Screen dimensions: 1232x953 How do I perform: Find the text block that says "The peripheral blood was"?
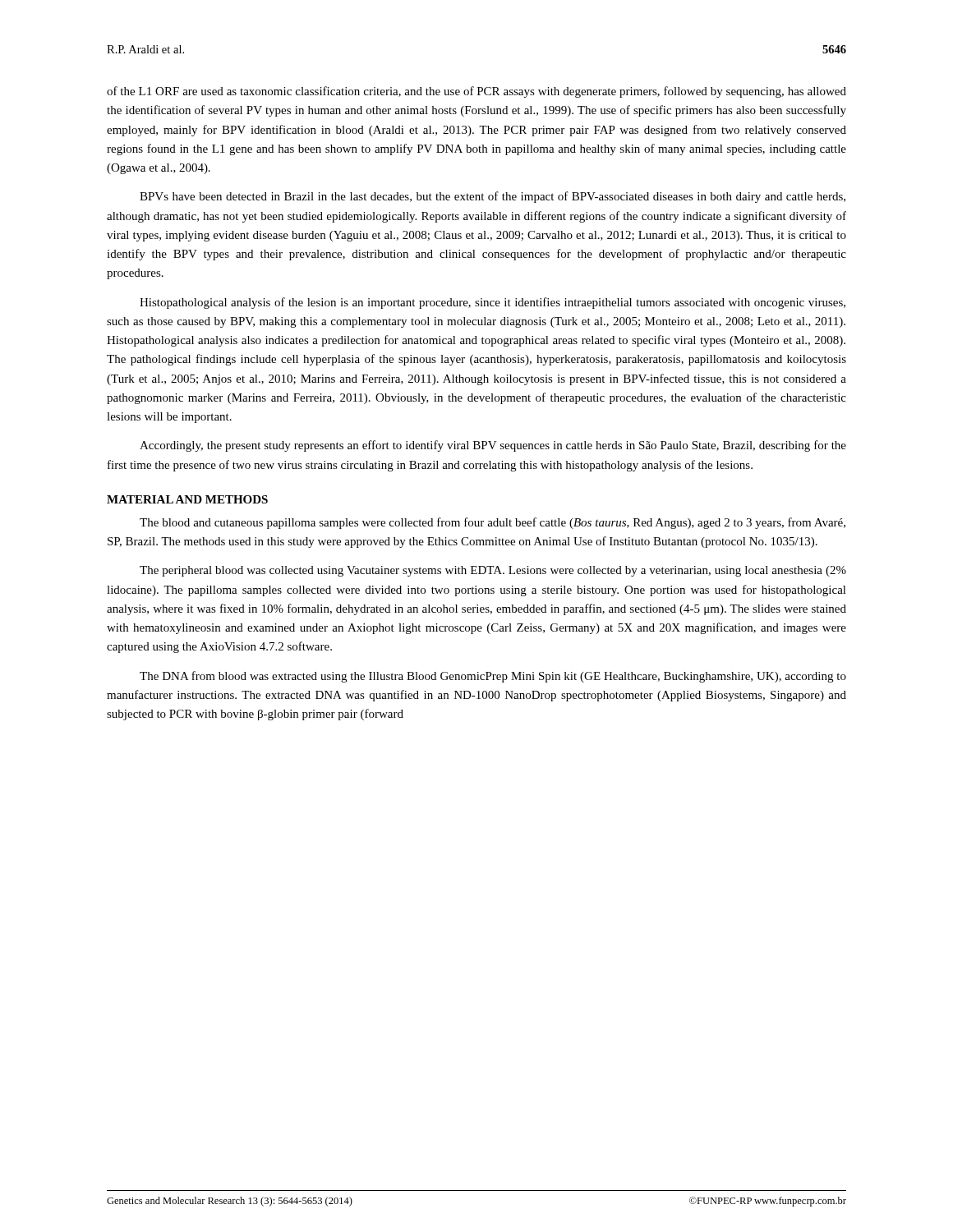[476, 608]
